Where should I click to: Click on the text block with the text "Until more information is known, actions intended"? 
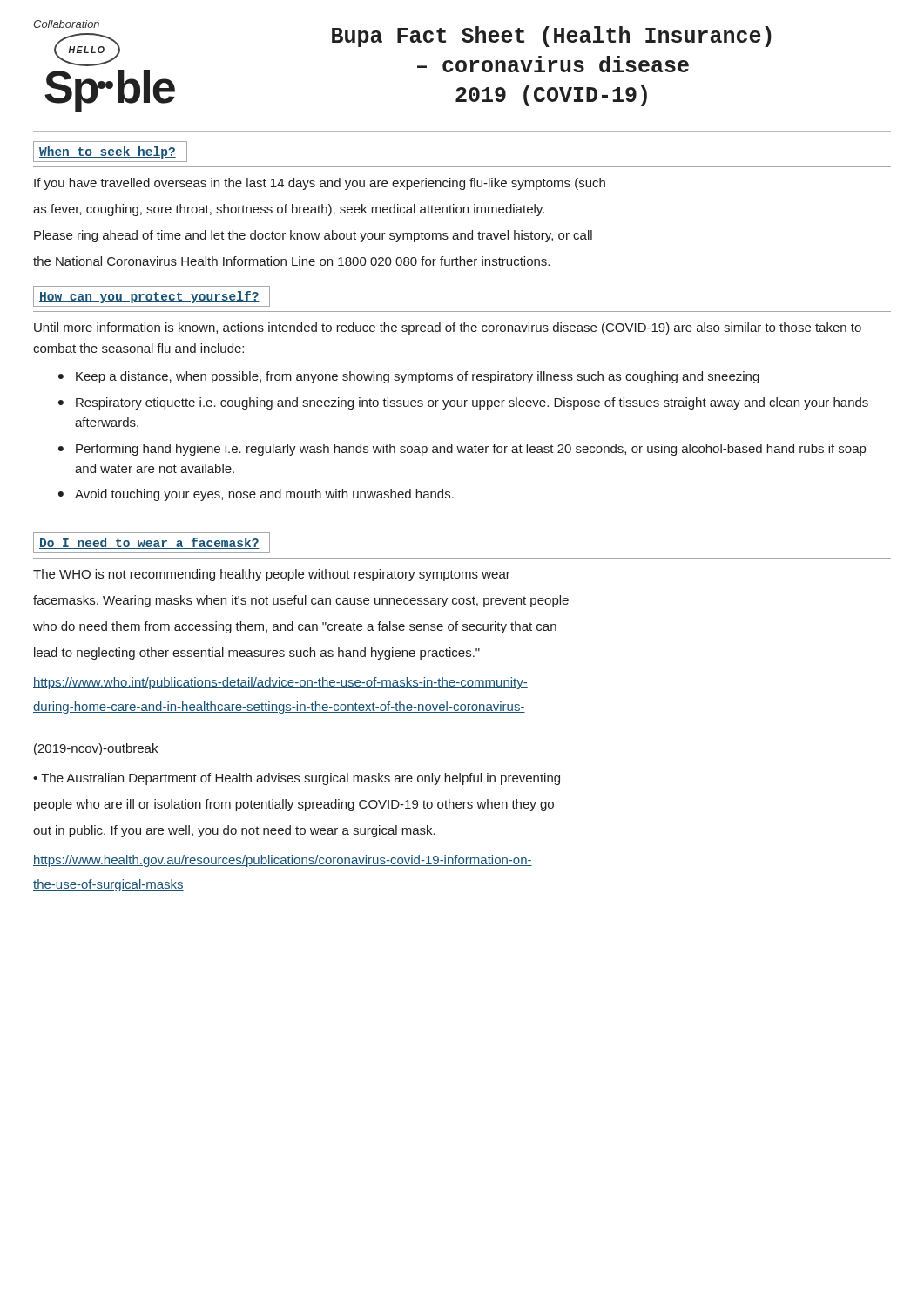[447, 338]
